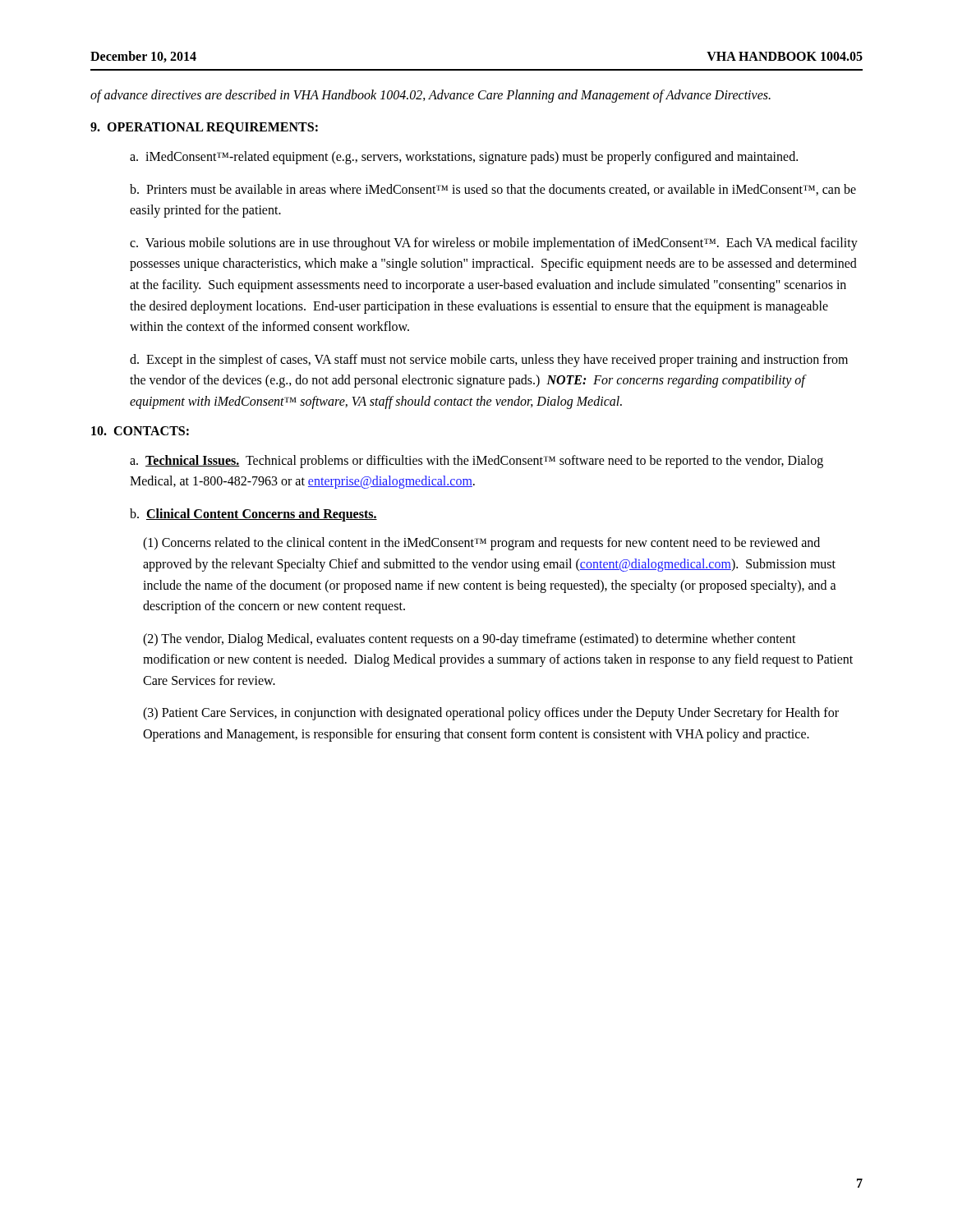Image resolution: width=953 pixels, height=1232 pixels.
Task: Locate the block of text that opens with "c. Various mobile solutions are in use throughout"
Action: click(x=494, y=285)
